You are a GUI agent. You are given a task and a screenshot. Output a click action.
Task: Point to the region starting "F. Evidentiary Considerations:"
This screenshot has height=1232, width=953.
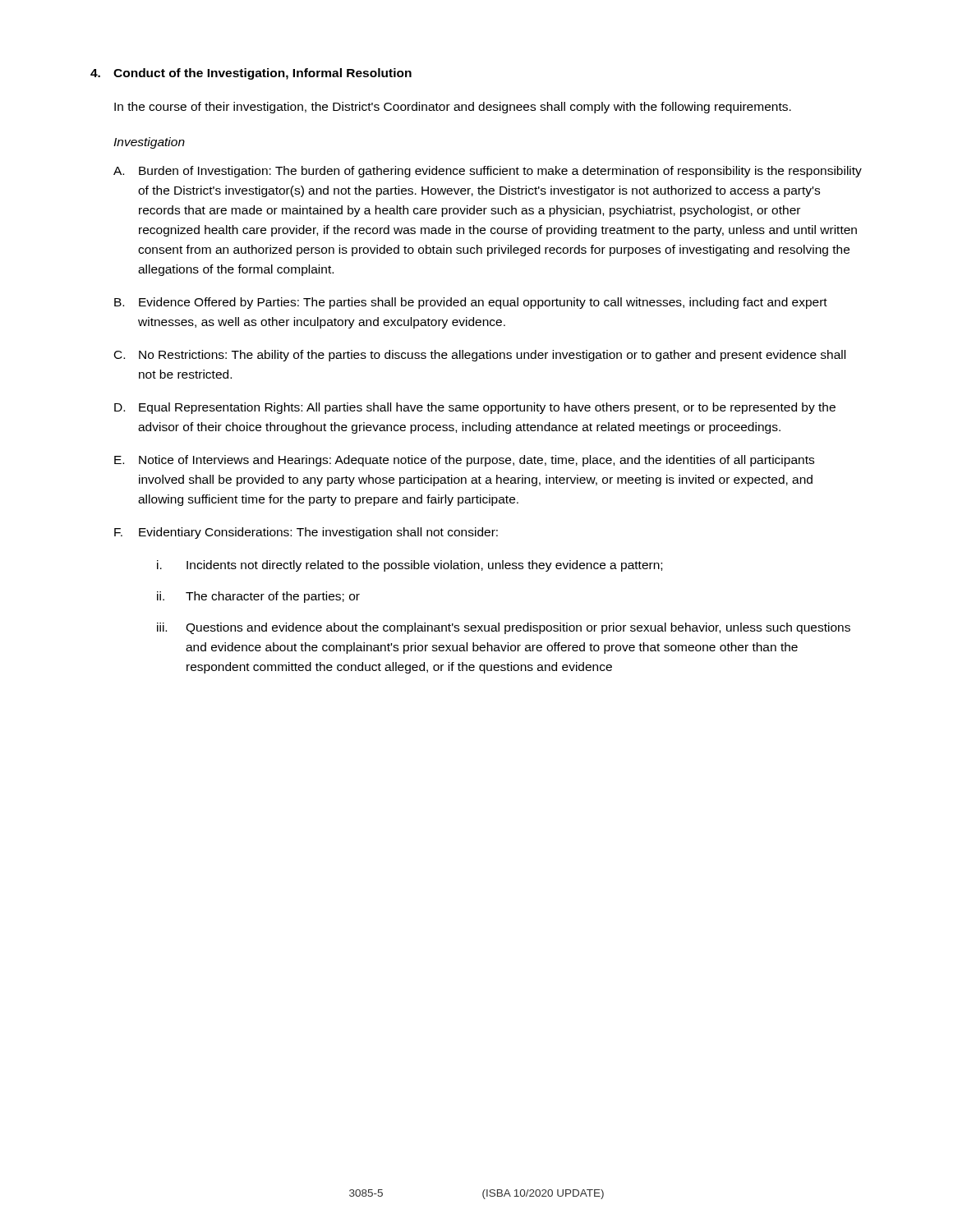click(488, 532)
